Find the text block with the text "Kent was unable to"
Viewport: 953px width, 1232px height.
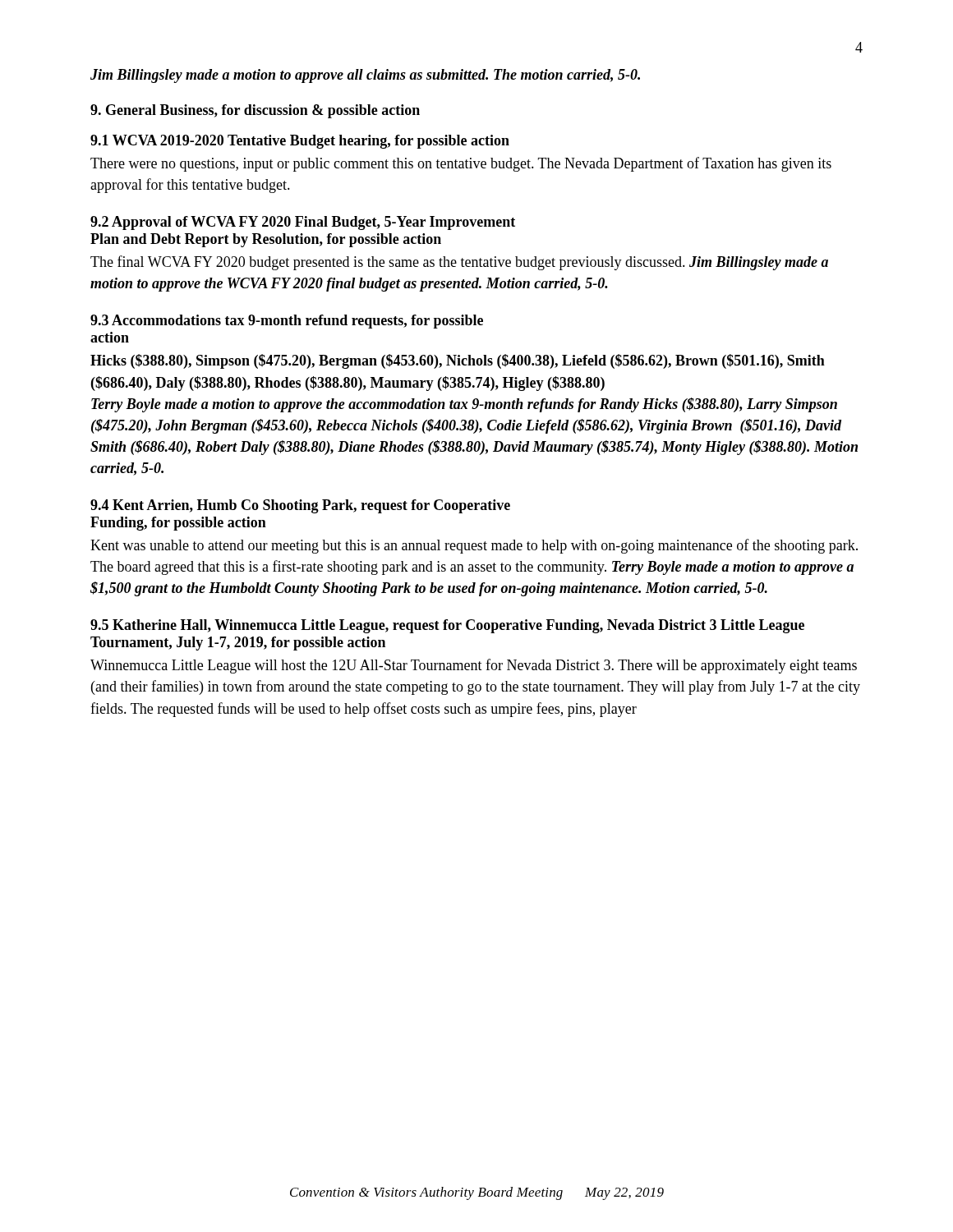(x=475, y=567)
